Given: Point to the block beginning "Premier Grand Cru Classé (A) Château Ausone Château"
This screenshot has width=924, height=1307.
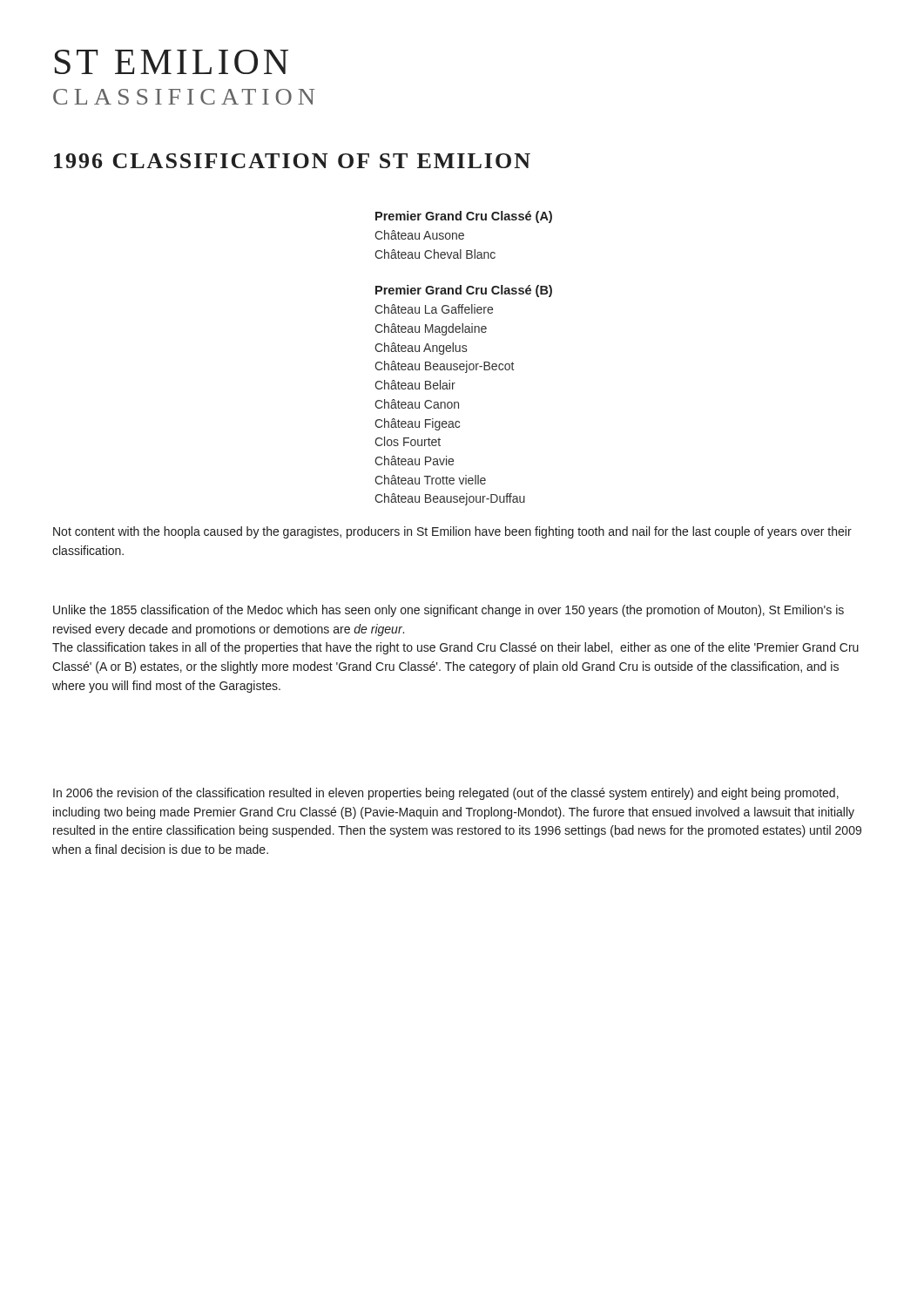Looking at the screenshot, I should (464, 237).
